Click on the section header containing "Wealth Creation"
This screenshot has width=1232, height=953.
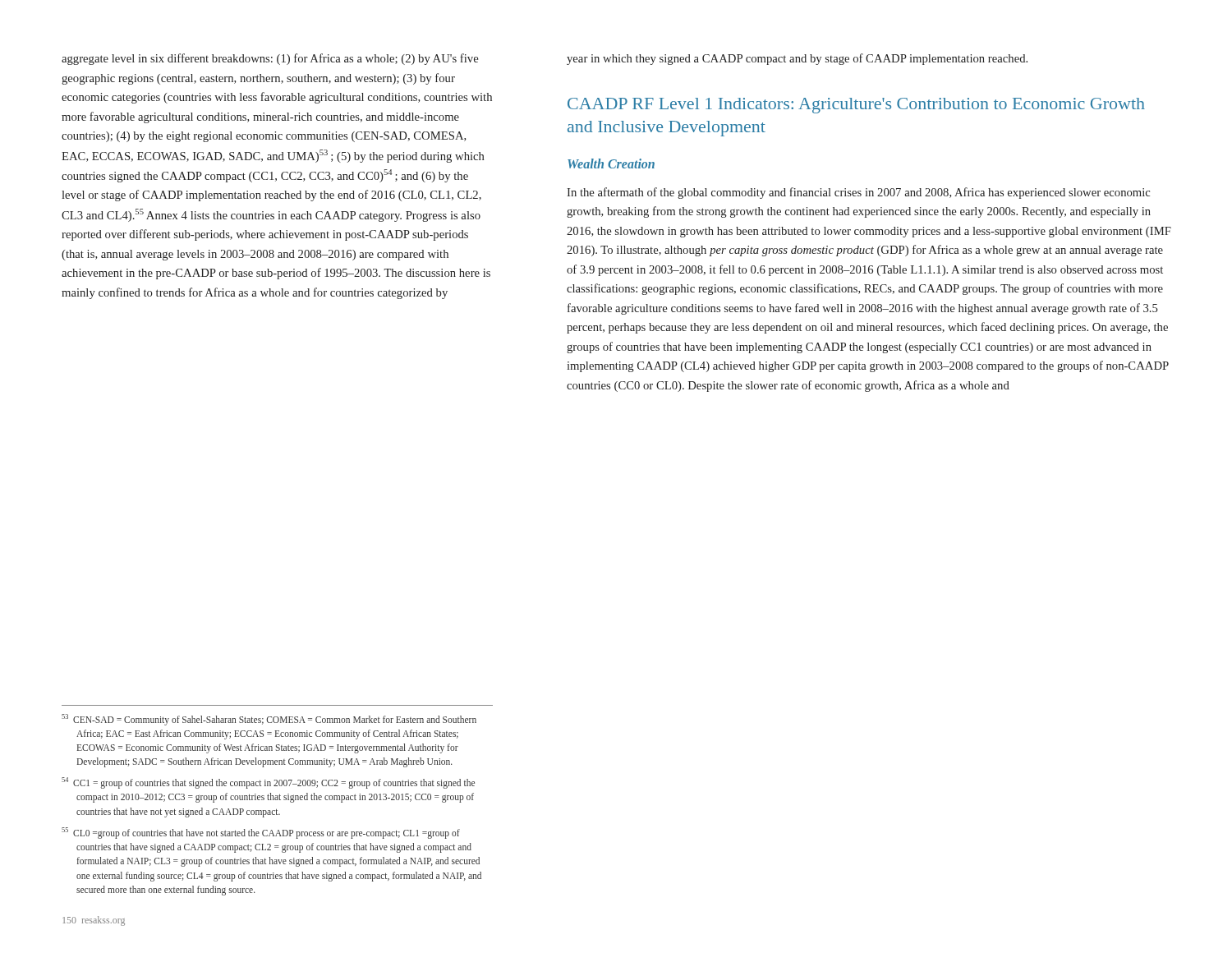[x=611, y=163]
